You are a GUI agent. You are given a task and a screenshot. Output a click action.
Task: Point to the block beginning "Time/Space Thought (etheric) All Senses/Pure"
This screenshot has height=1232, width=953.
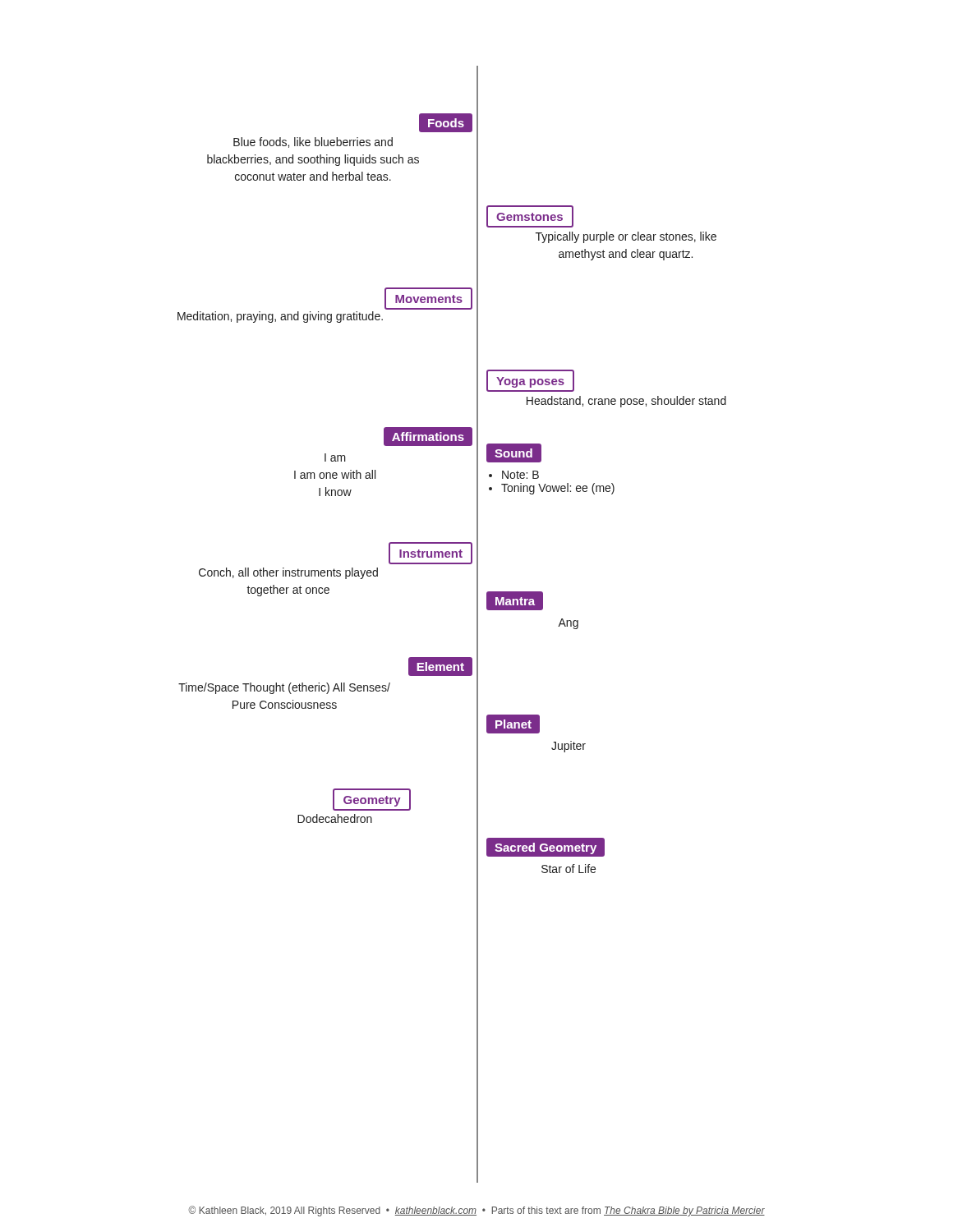(x=284, y=696)
